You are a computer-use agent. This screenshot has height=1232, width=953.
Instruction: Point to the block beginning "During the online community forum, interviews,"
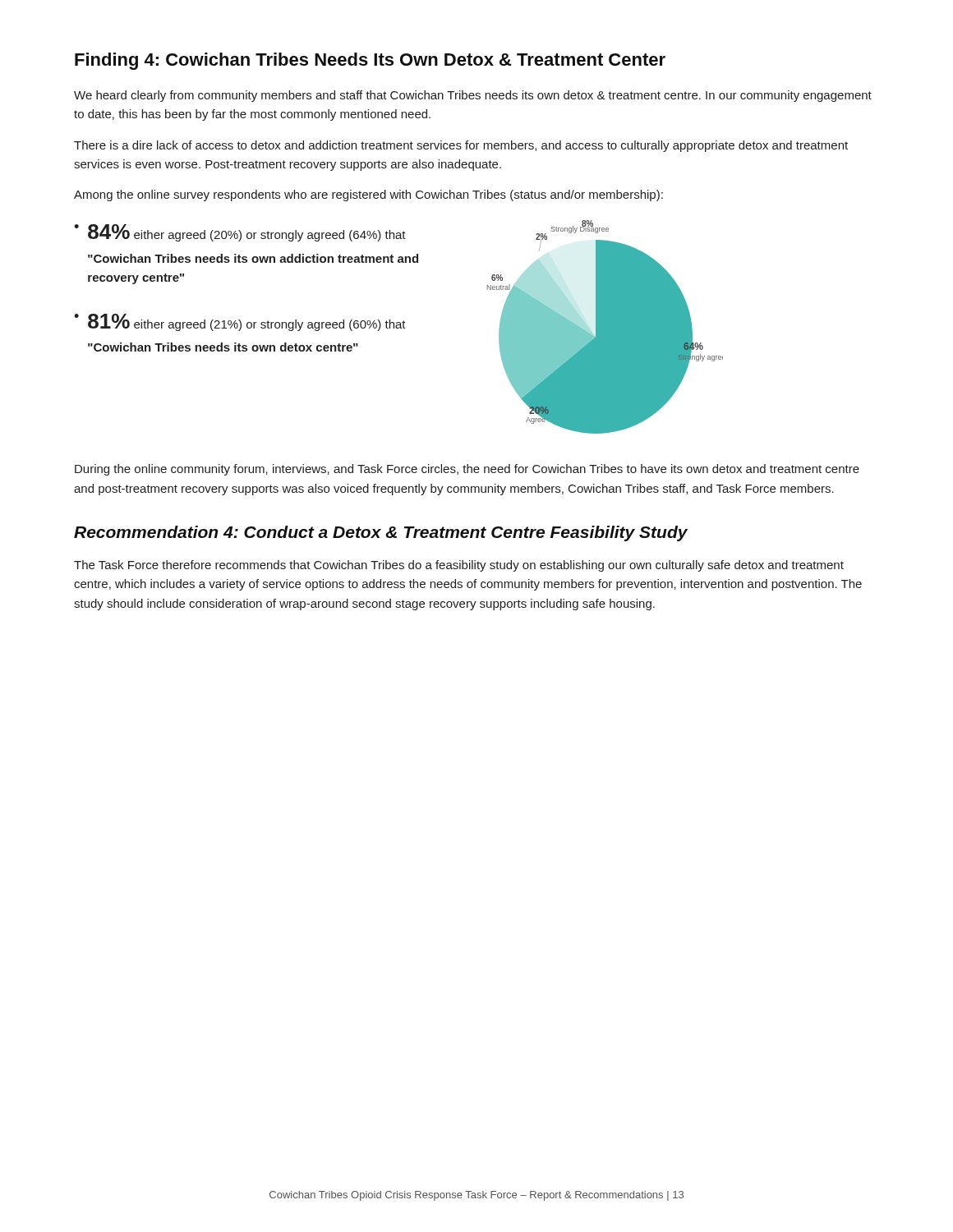[467, 478]
